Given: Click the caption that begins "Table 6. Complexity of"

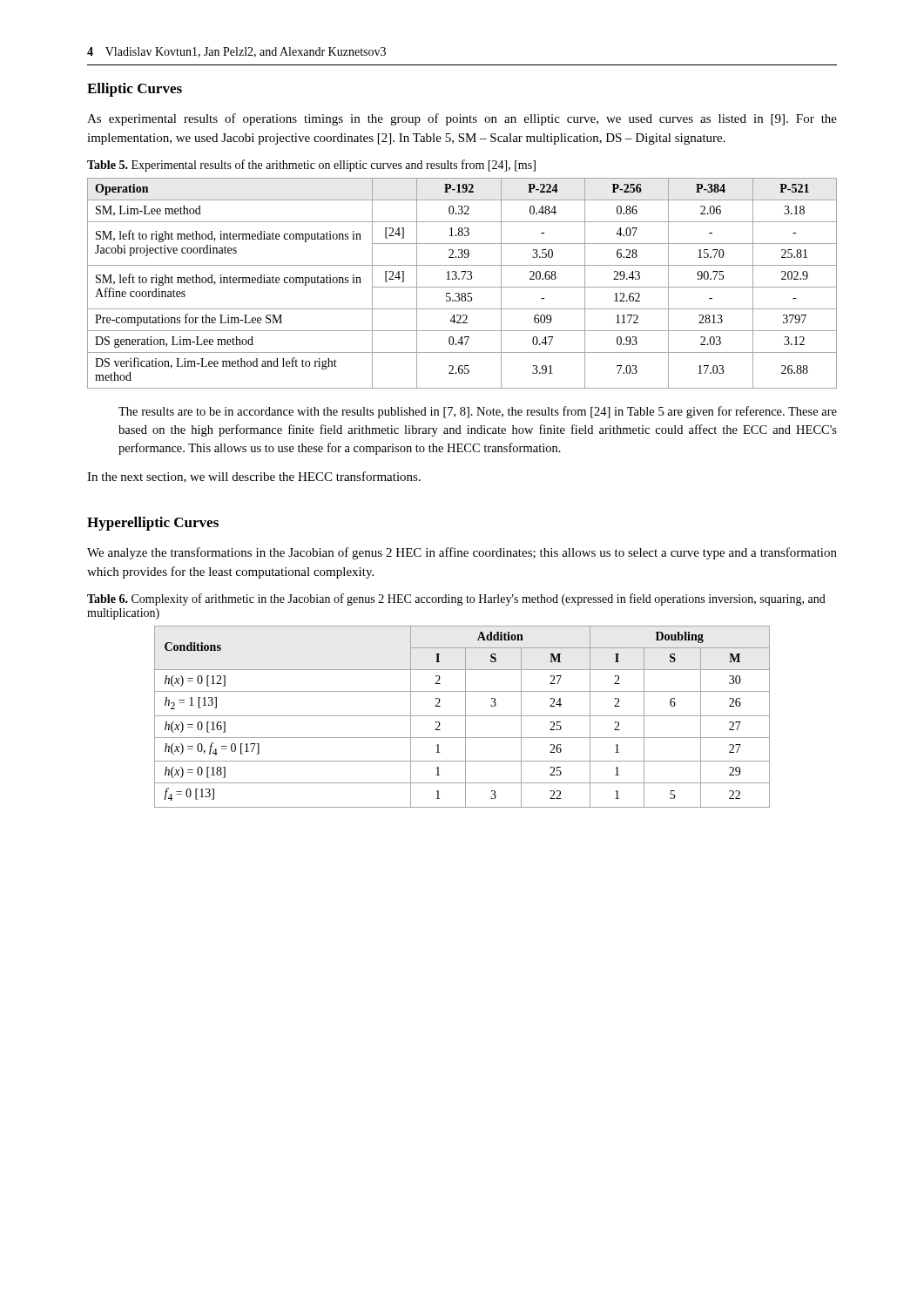Looking at the screenshot, I should pos(456,606).
